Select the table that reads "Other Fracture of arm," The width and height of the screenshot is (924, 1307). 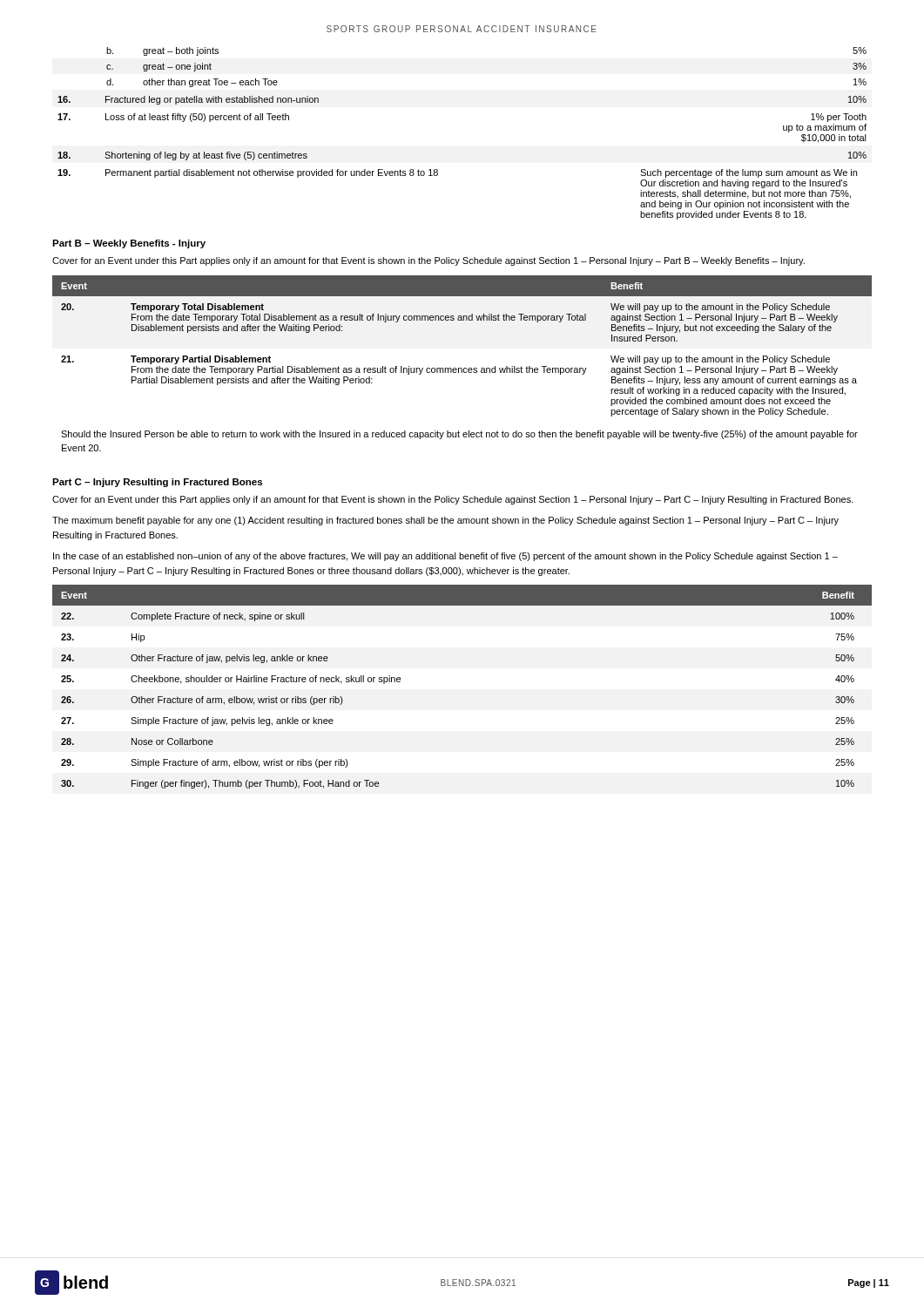click(x=462, y=689)
